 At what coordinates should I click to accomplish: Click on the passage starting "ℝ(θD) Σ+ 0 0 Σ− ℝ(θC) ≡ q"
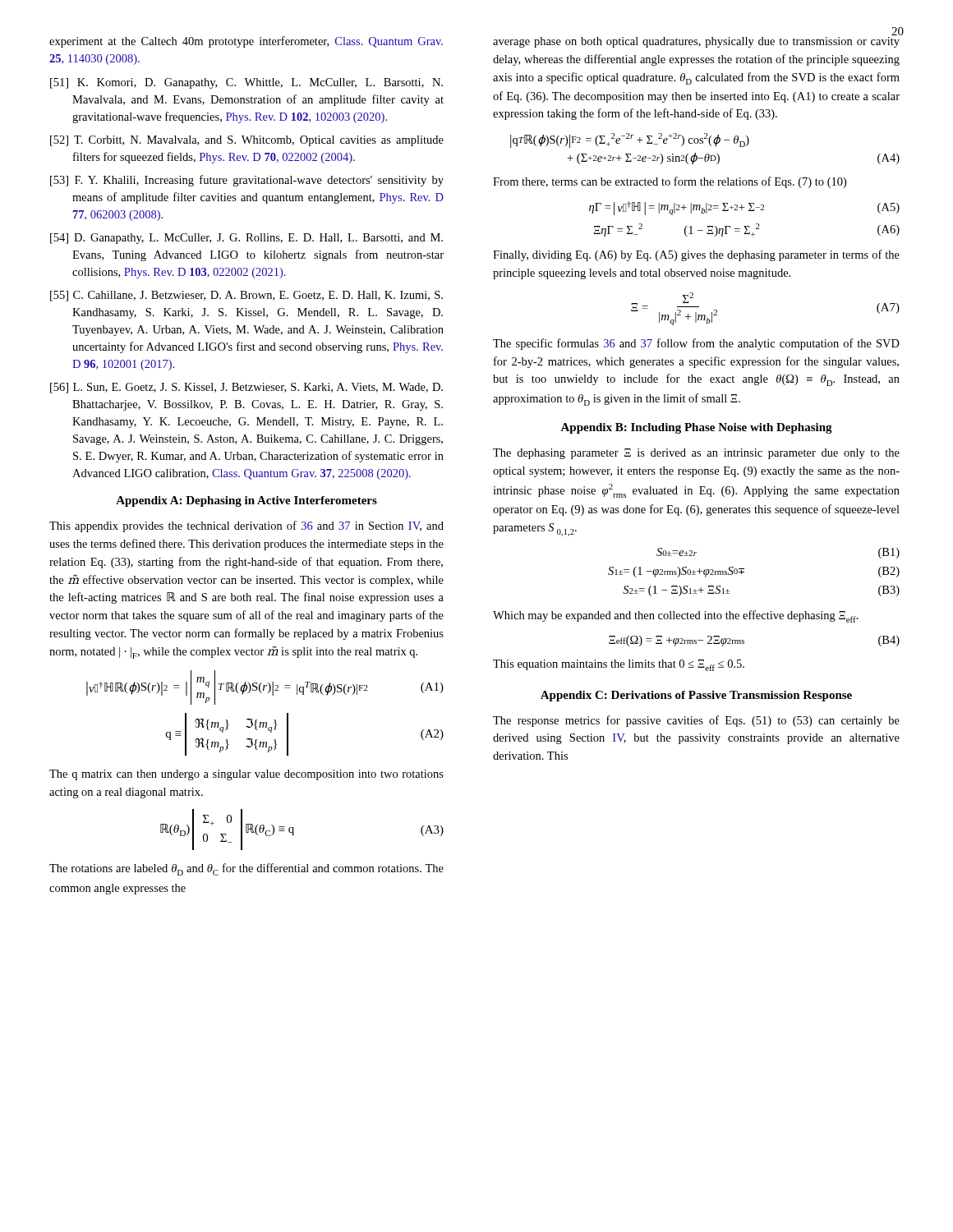point(246,830)
